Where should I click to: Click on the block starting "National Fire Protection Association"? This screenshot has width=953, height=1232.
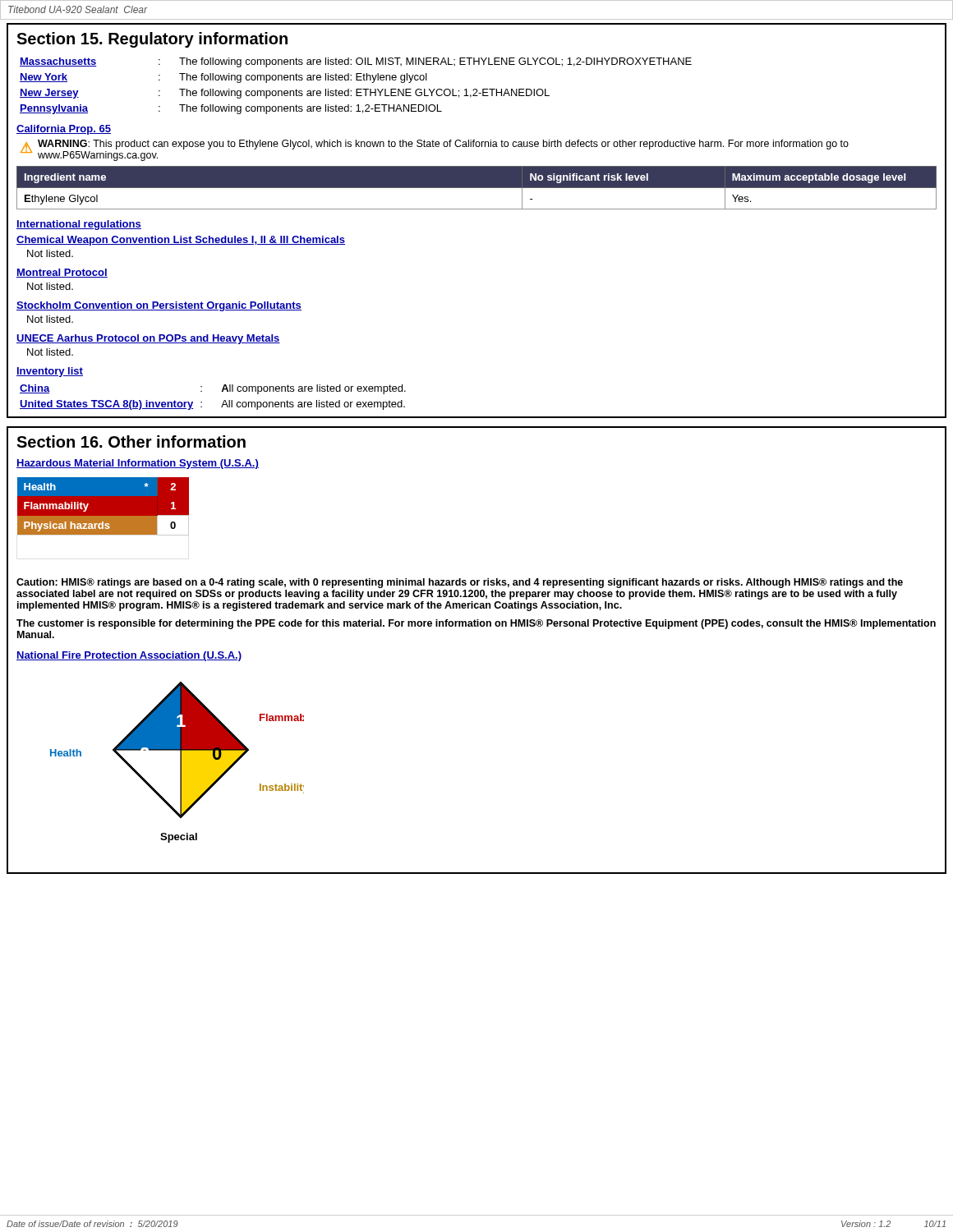(129, 655)
